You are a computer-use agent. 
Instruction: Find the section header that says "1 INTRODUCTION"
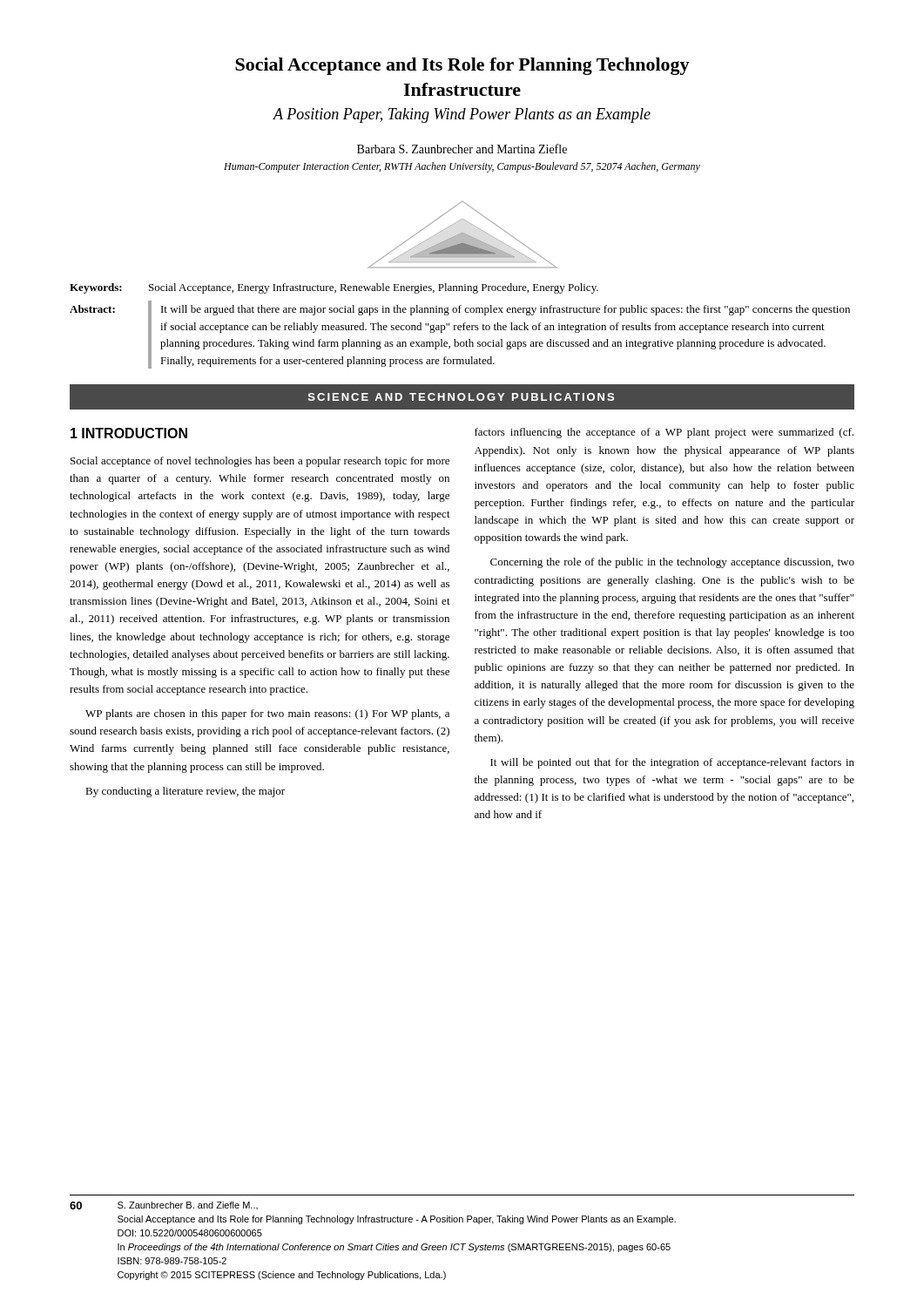[129, 434]
